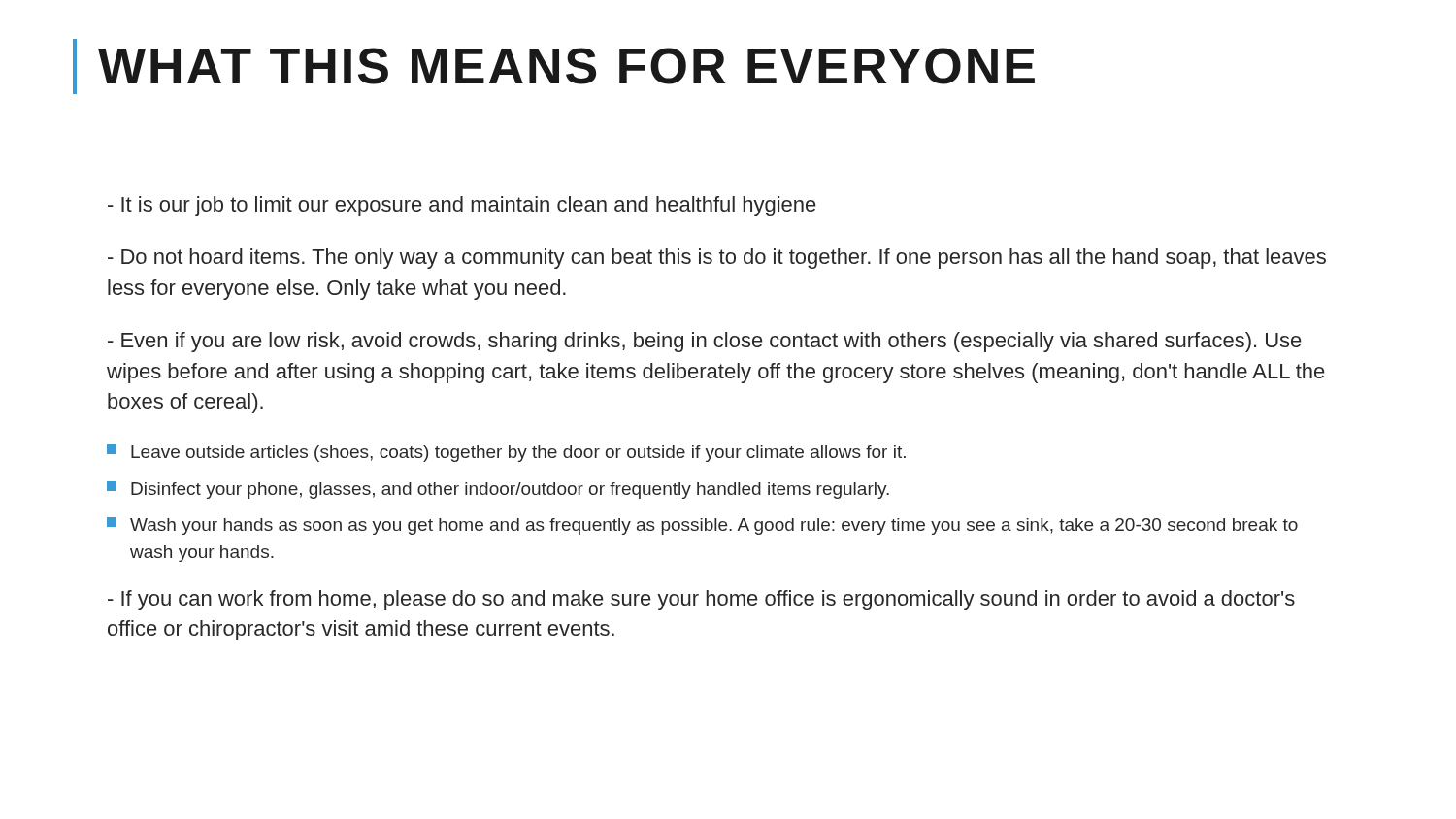Find the list item with the text "Do not hoard items. The only"
Image resolution: width=1456 pixels, height=819 pixels.
(x=717, y=272)
